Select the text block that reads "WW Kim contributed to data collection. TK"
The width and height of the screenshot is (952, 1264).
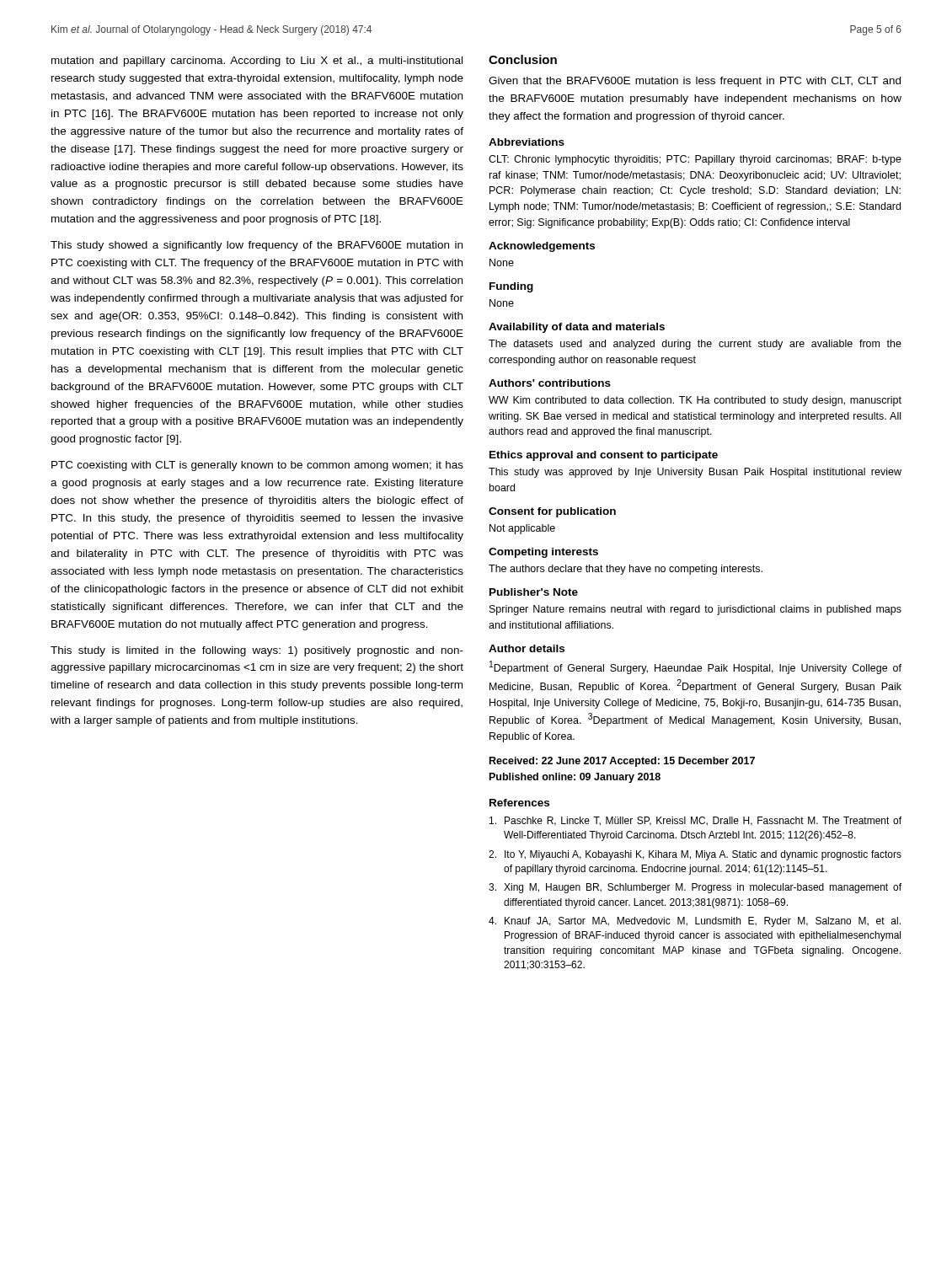pyautogui.click(x=695, y=416)
